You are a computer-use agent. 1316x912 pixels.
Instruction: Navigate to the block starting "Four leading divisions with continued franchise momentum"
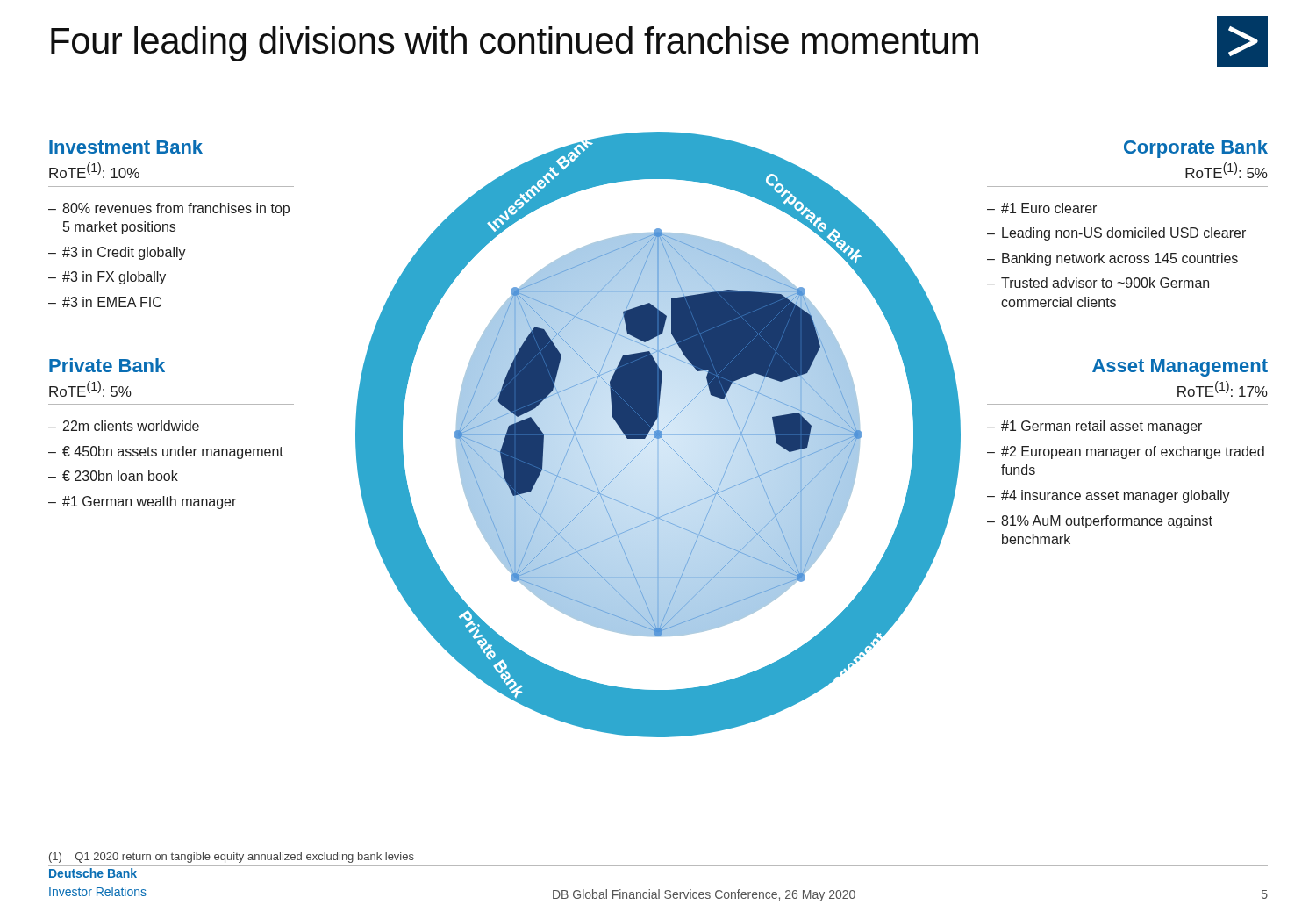pyautogui.click(x=514, y=41)
